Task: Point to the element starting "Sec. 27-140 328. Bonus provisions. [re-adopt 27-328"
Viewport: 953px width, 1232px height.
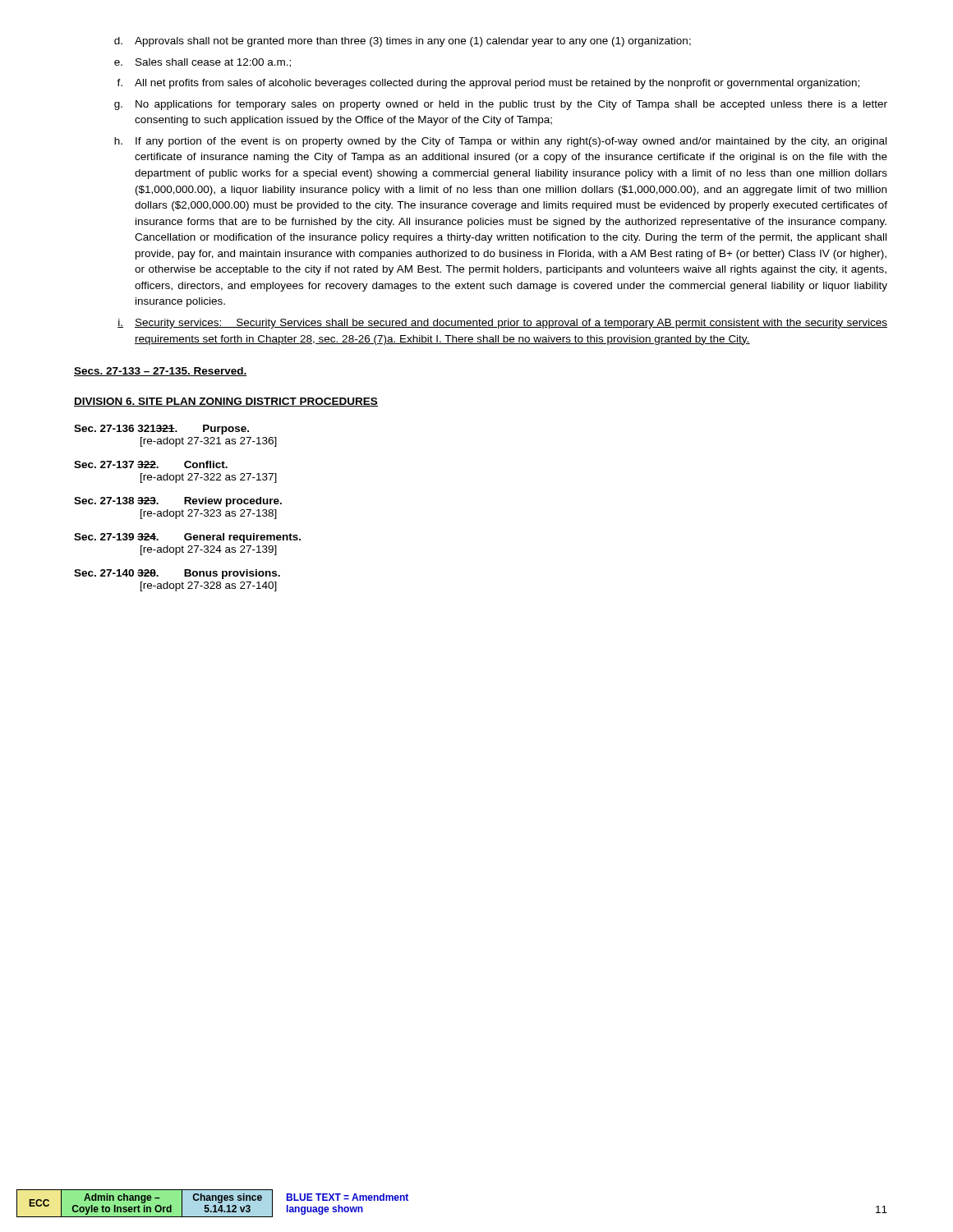Action: tap(177, 580)
